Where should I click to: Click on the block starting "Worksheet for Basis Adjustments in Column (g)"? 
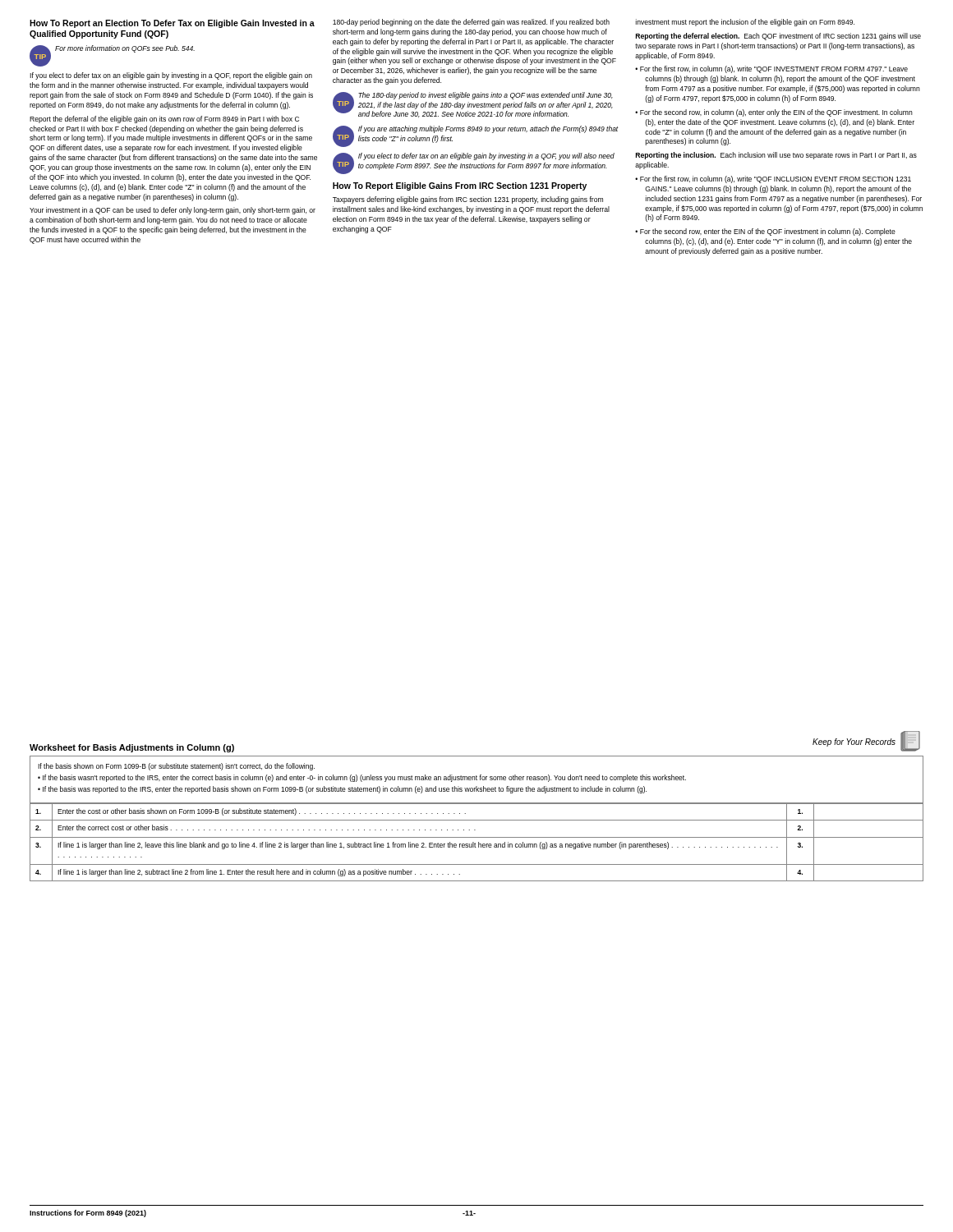pos(132,747)
